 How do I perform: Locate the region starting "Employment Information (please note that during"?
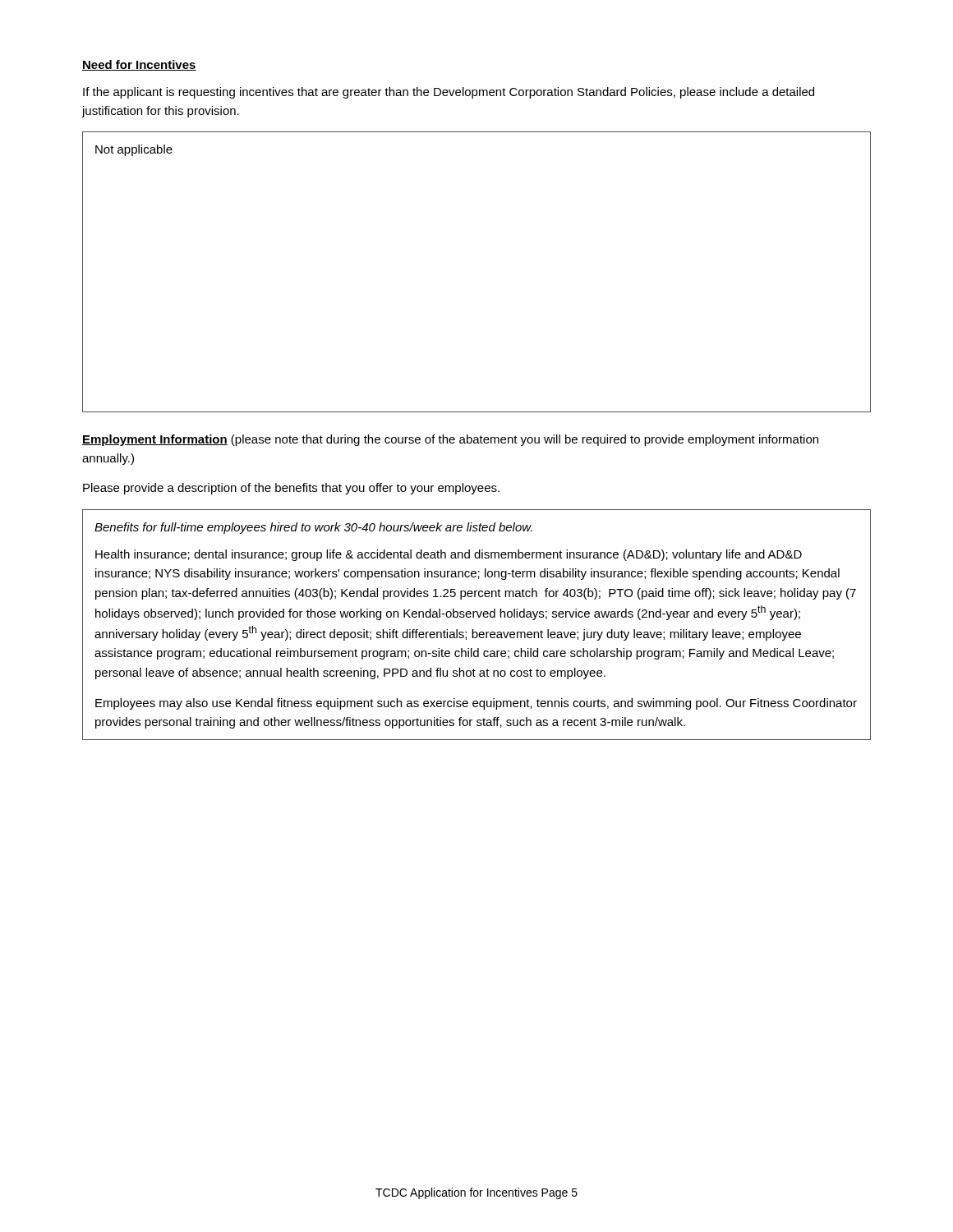click(451, 448)
